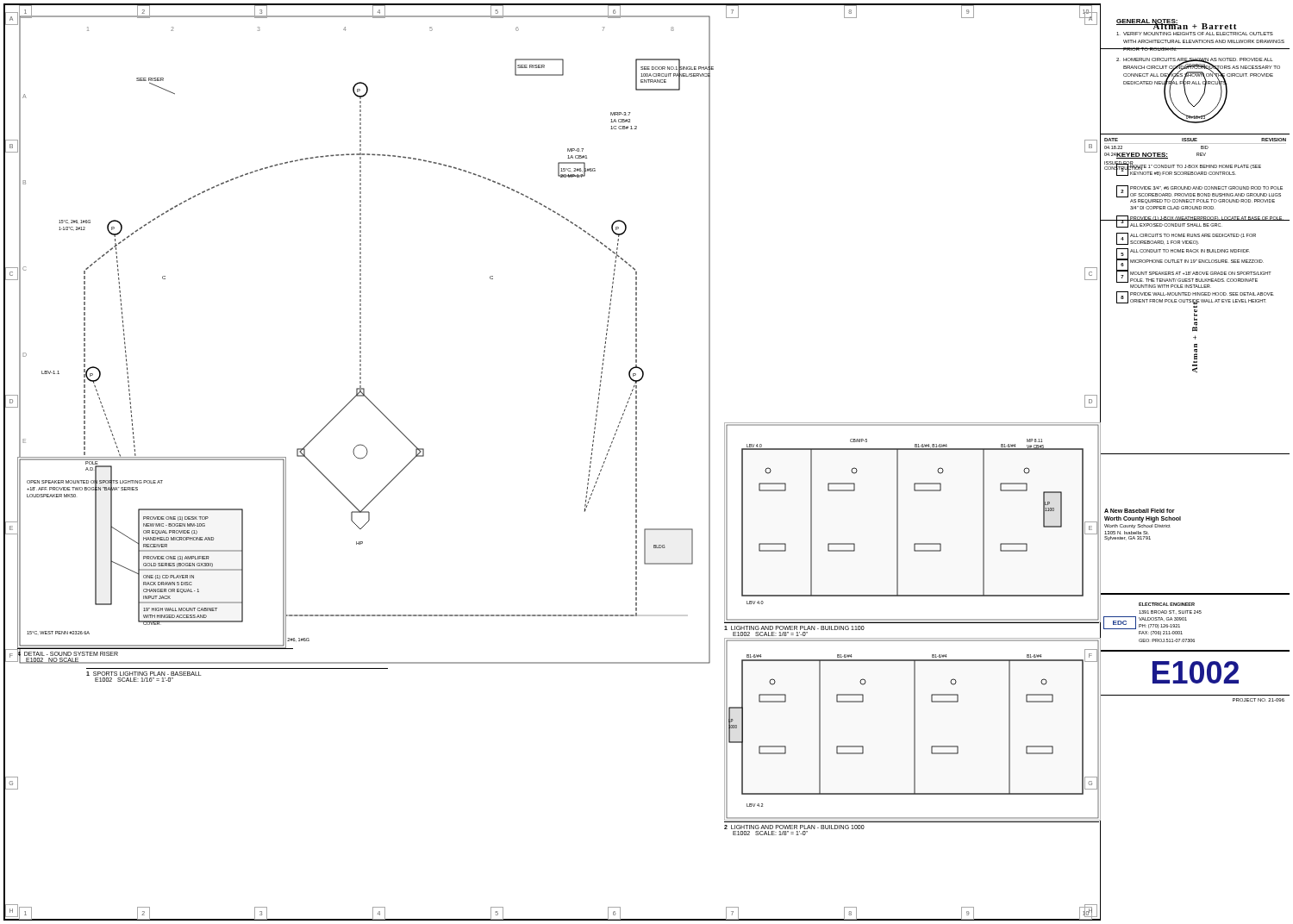Click the caption that begins "4 DETAIL - SOUND SYSTEM"

point(68,657)
